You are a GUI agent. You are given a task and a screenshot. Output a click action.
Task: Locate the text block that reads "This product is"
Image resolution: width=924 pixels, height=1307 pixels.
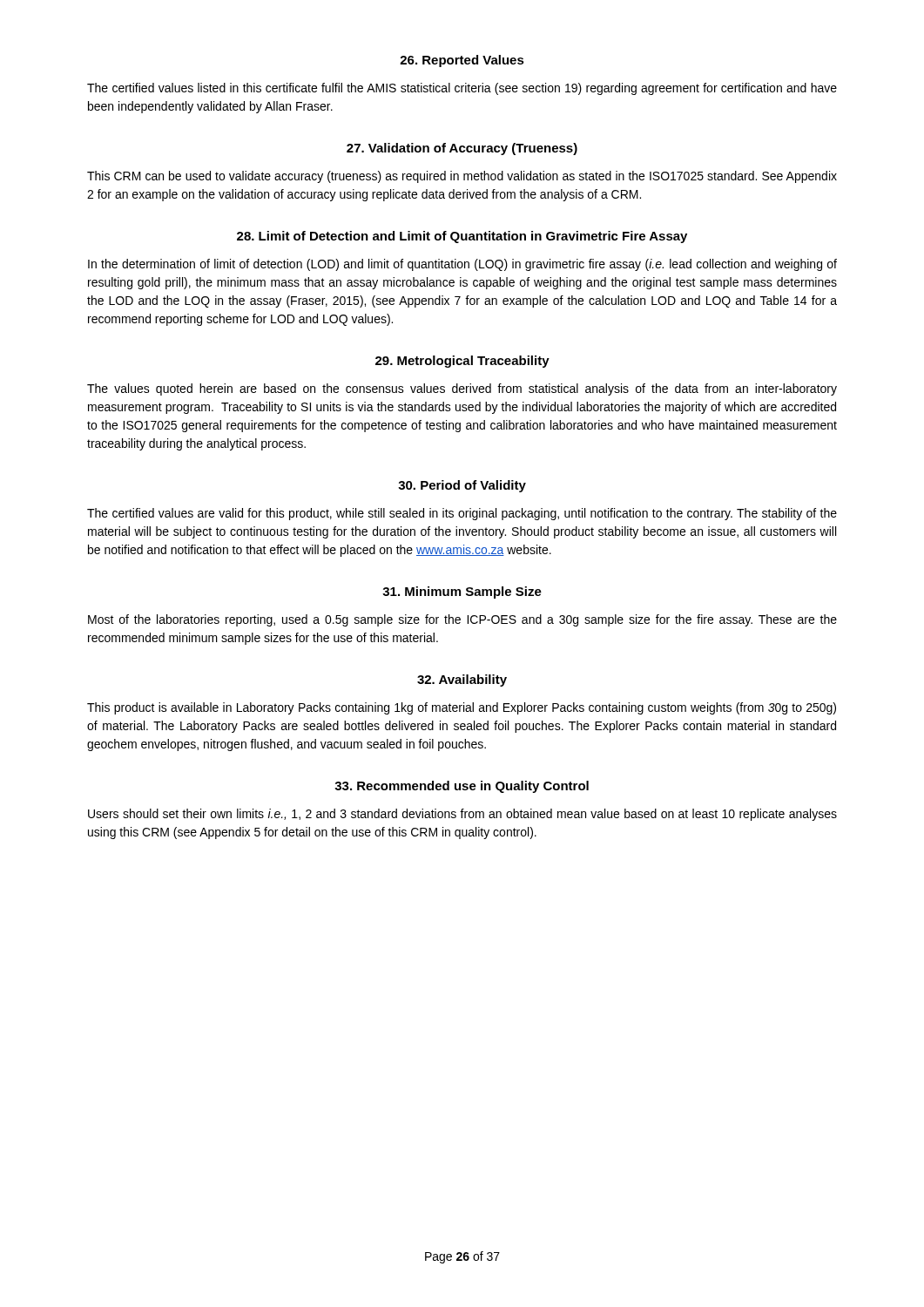(x=462, y=726)
